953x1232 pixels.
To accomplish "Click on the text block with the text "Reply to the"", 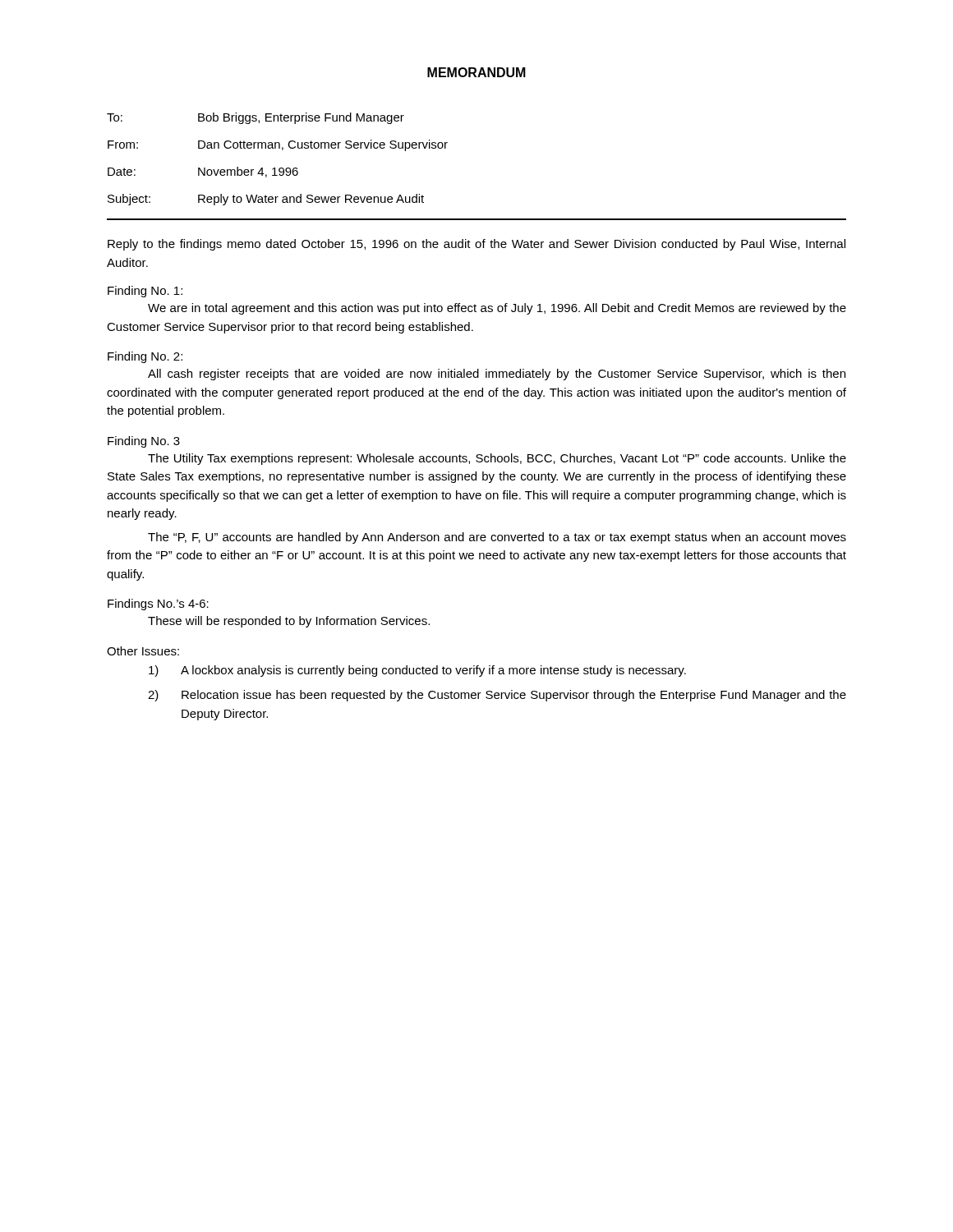I will tap(476, 253).
